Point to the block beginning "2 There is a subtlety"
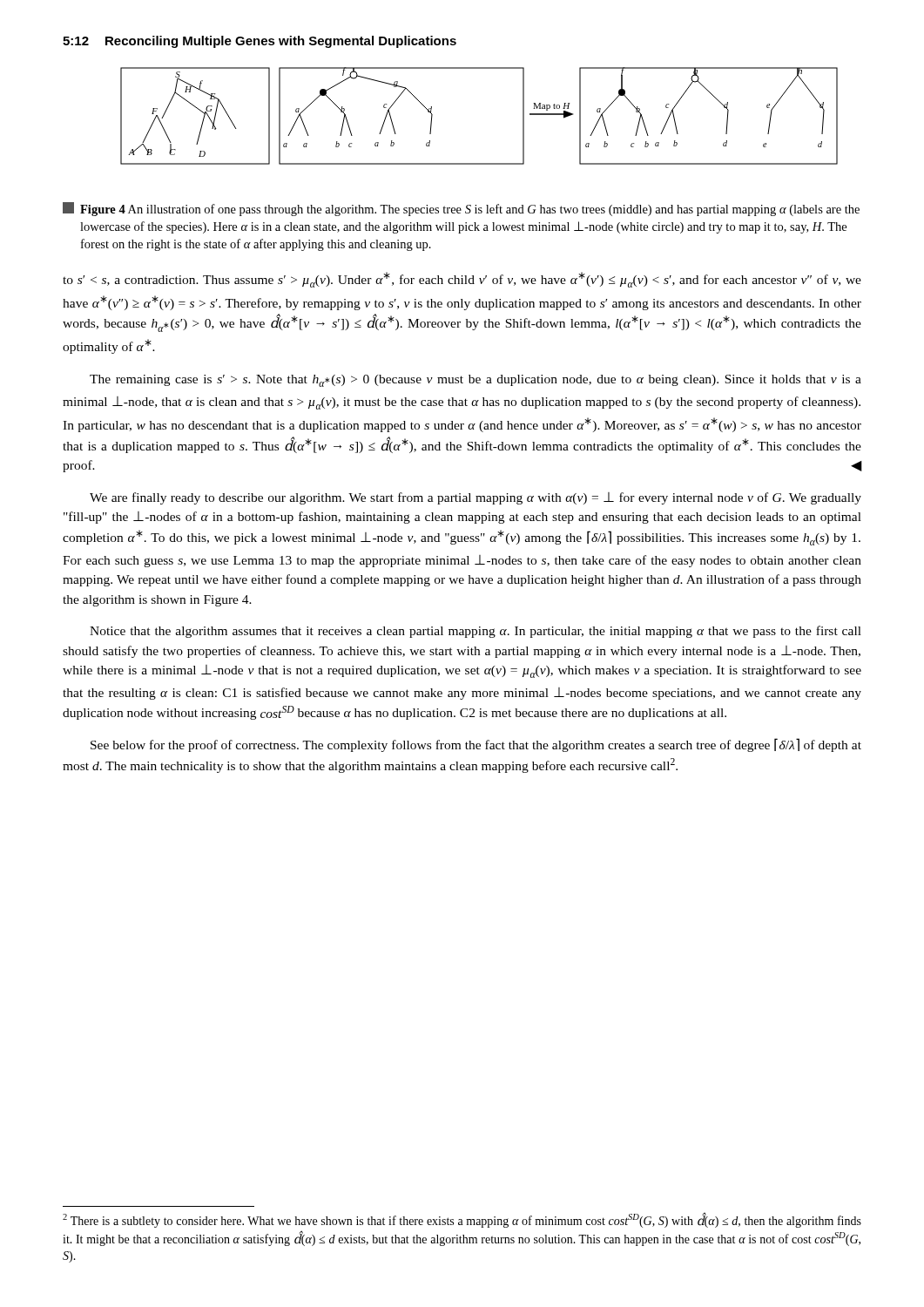Screen dimensions: 1307x924 click(462, 1237)
